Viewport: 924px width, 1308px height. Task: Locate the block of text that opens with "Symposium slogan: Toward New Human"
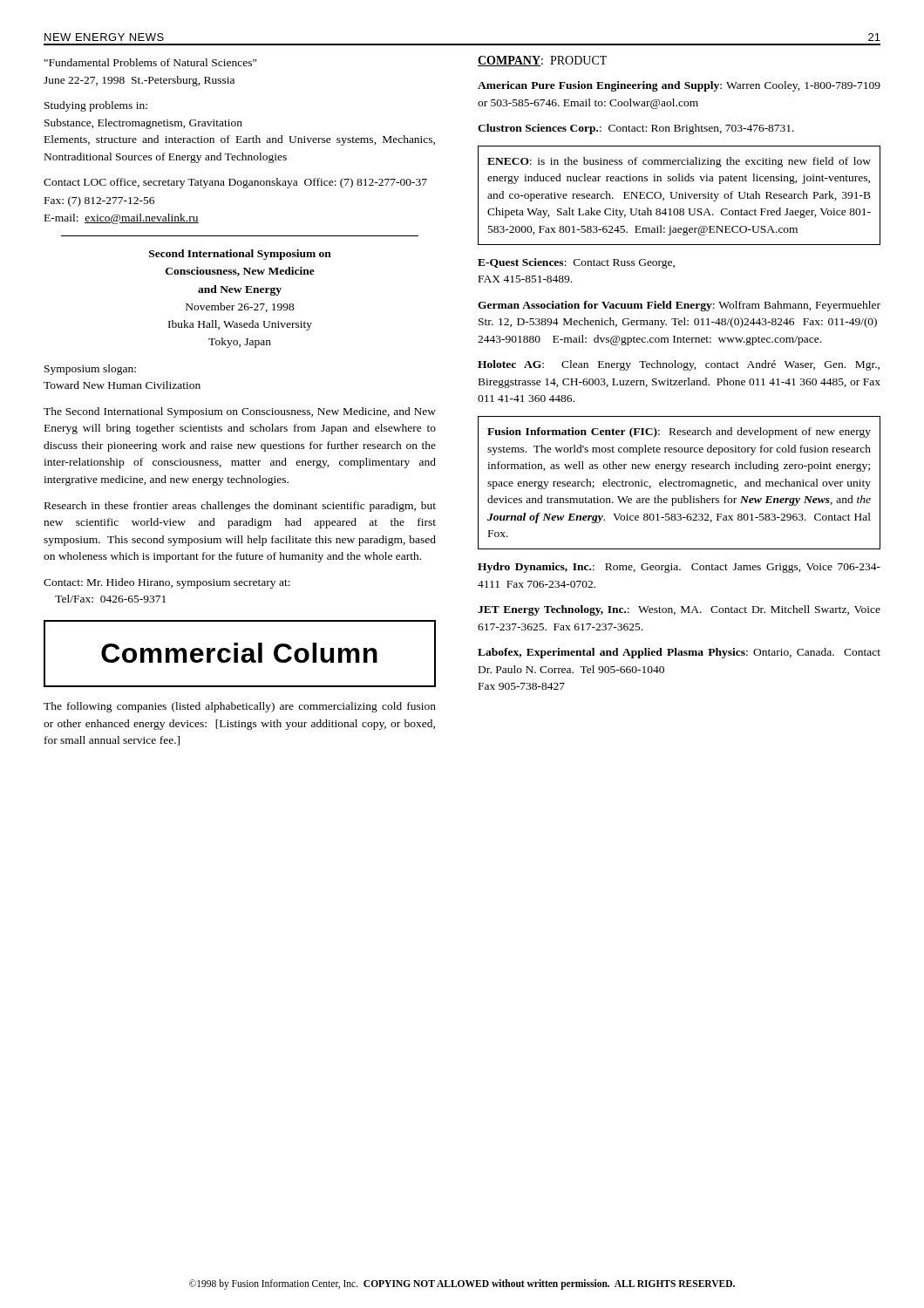(122, 377)
